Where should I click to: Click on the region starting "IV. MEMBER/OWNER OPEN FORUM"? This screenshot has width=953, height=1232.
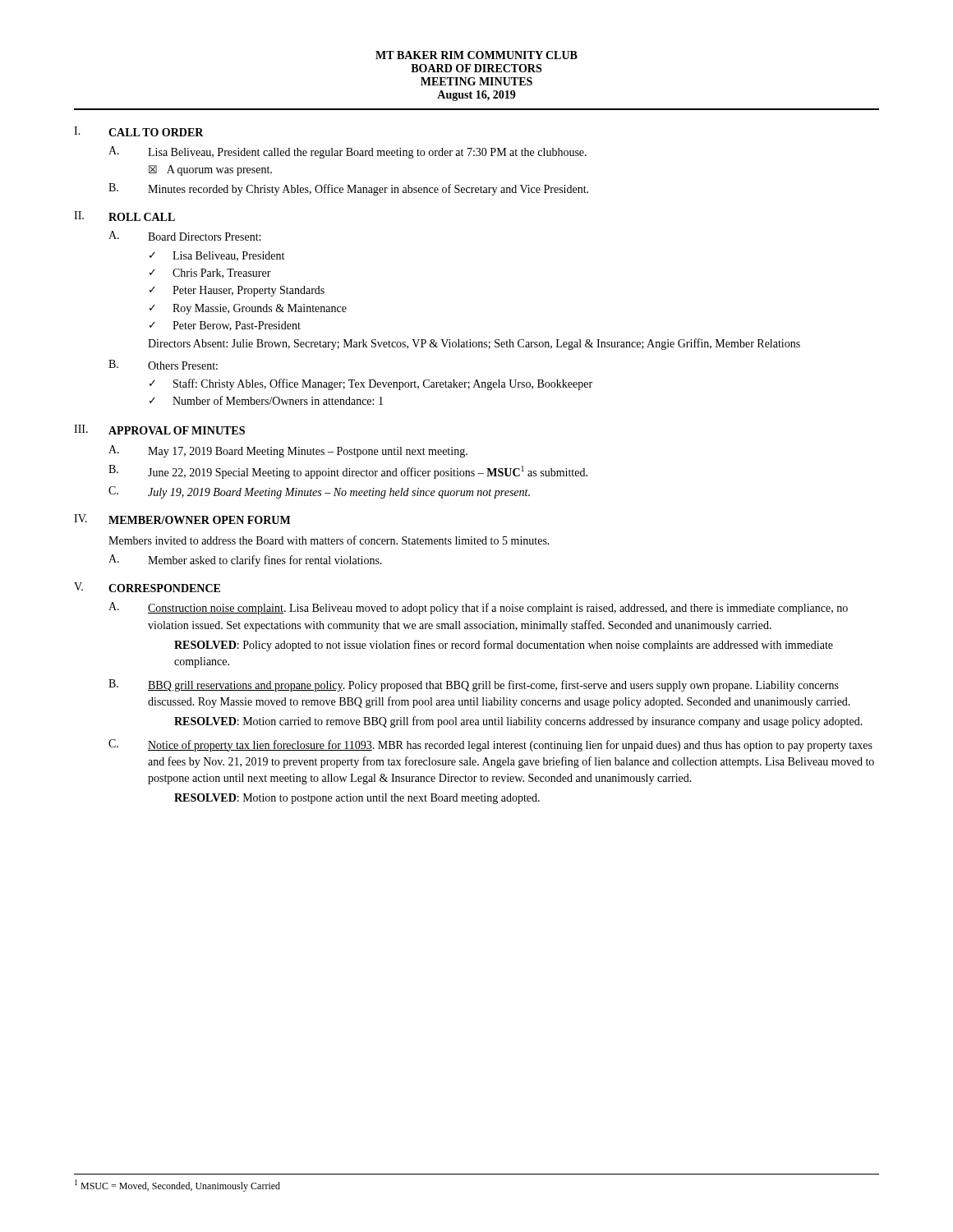[x=182, y=521]
